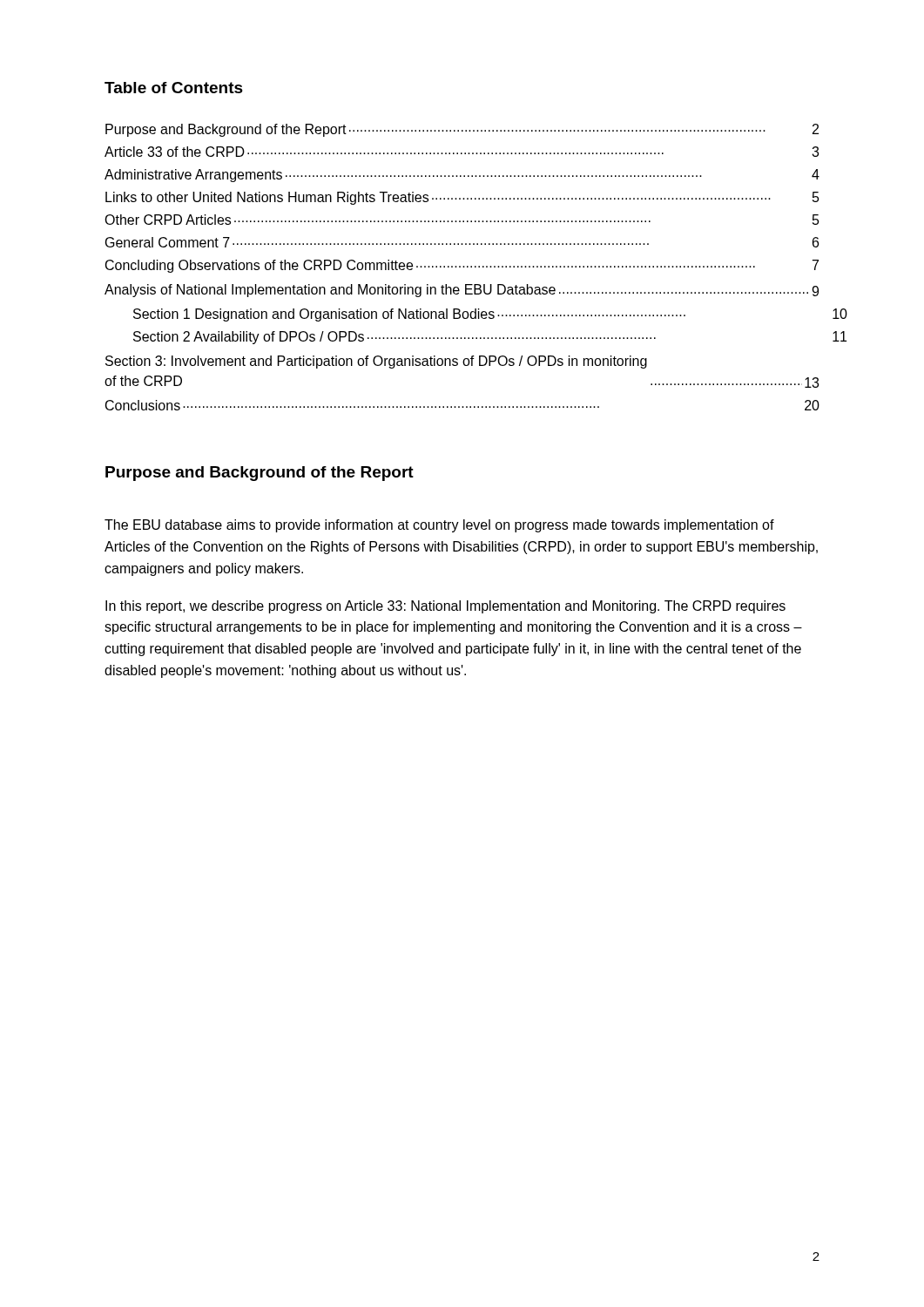Where is the passage that starts "In this report,"?
This screenshot has height=1307, width=924.
pyautogui.click(x=462, y=639)
